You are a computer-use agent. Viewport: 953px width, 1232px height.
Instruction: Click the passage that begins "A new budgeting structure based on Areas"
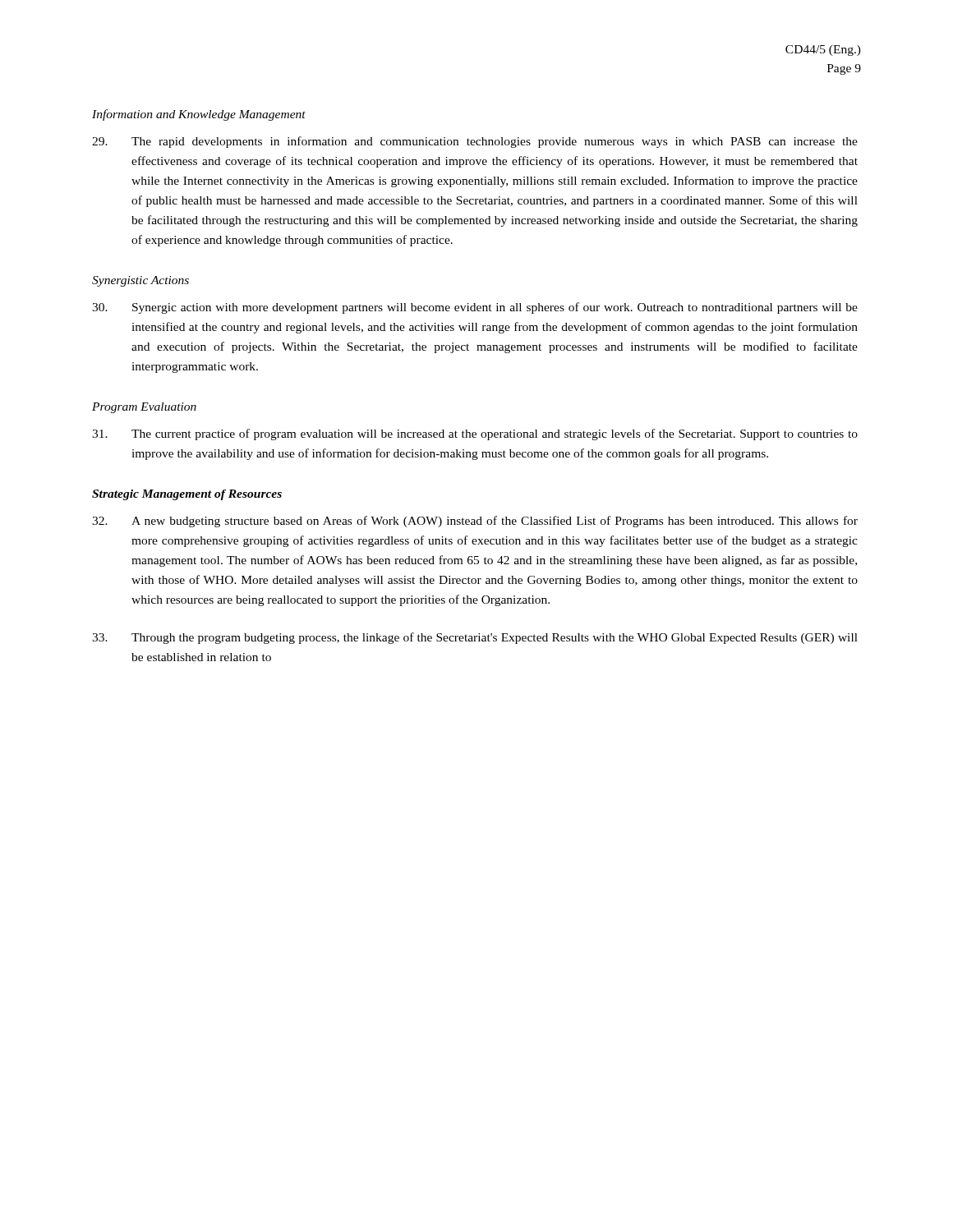click(476, 560)
